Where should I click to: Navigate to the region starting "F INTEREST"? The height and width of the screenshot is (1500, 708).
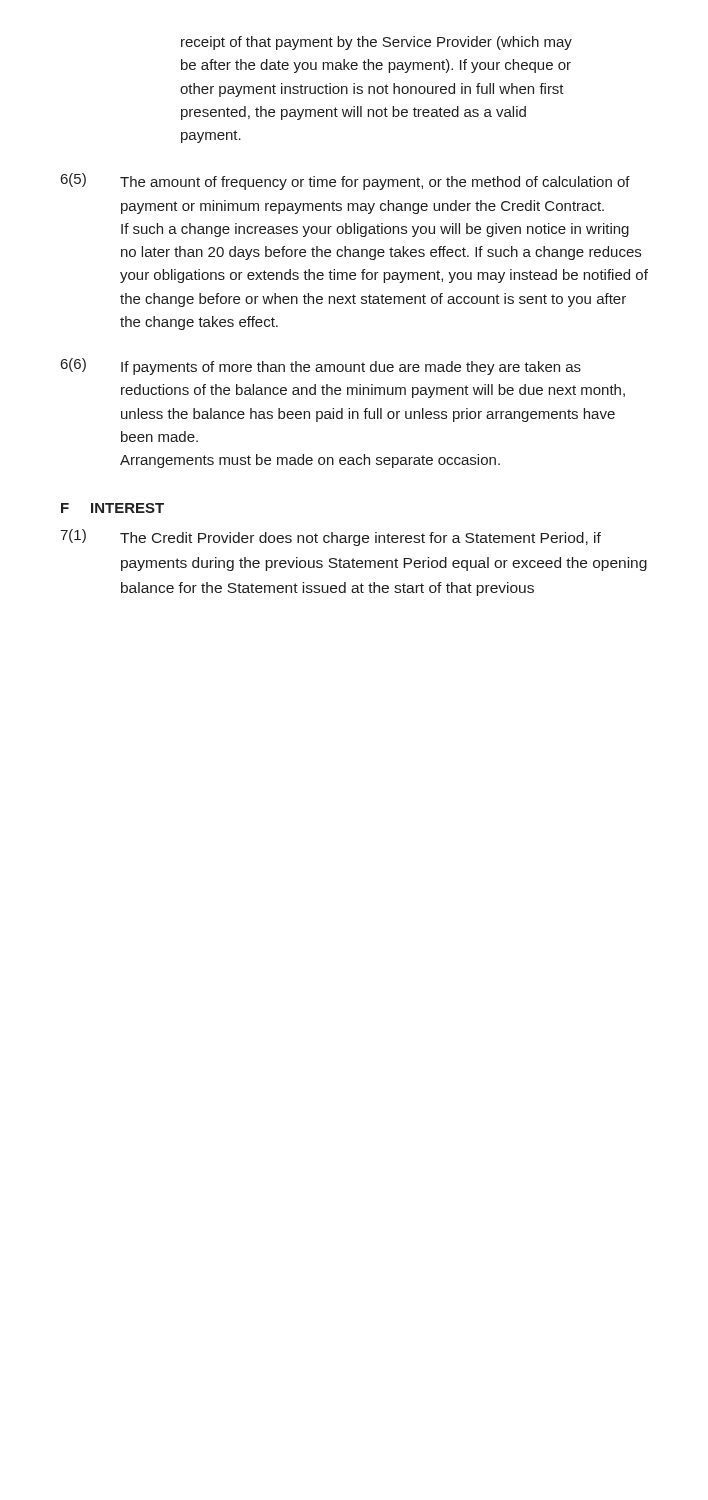coord(112,508)
